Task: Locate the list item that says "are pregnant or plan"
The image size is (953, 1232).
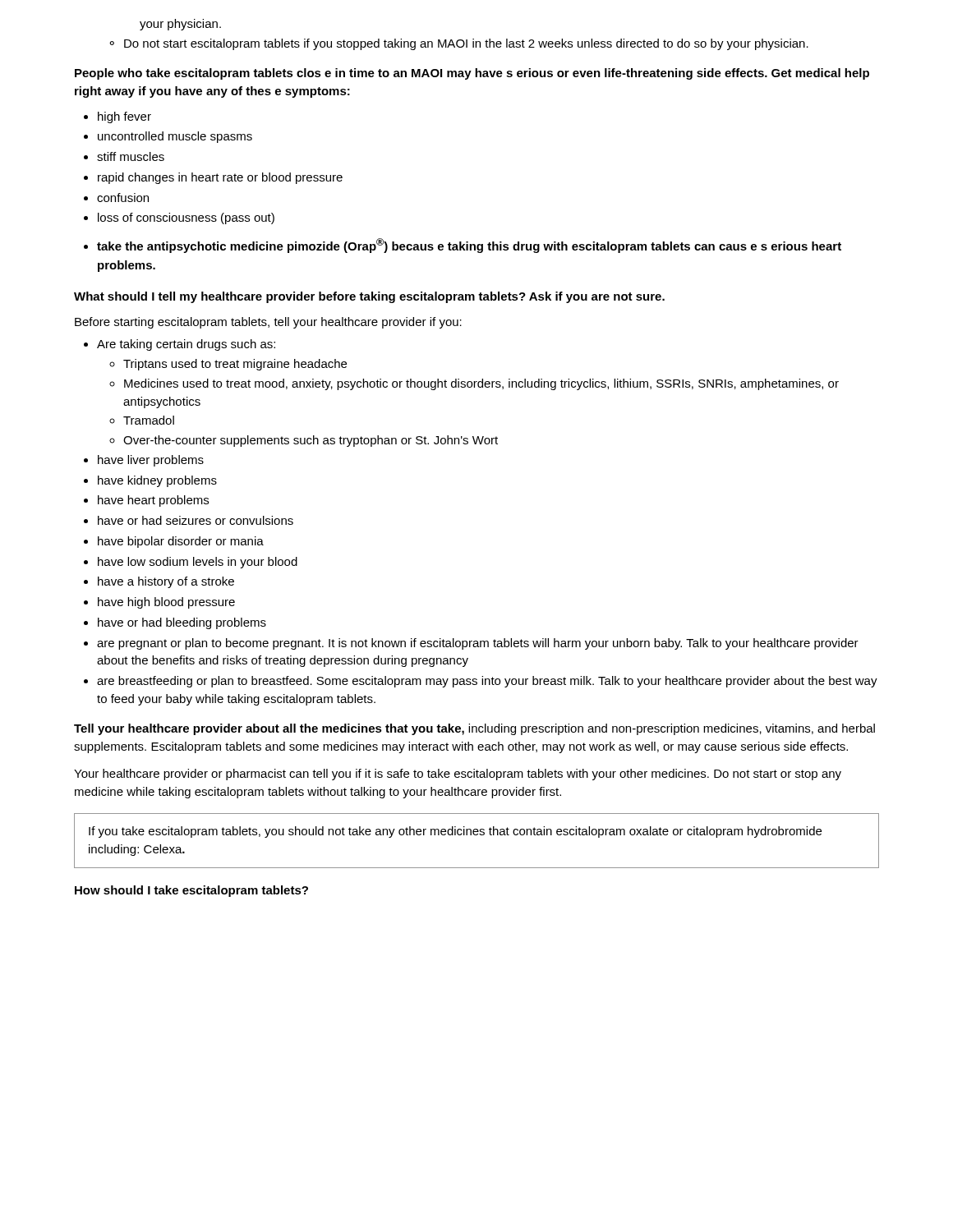Action: coord(478,651)
